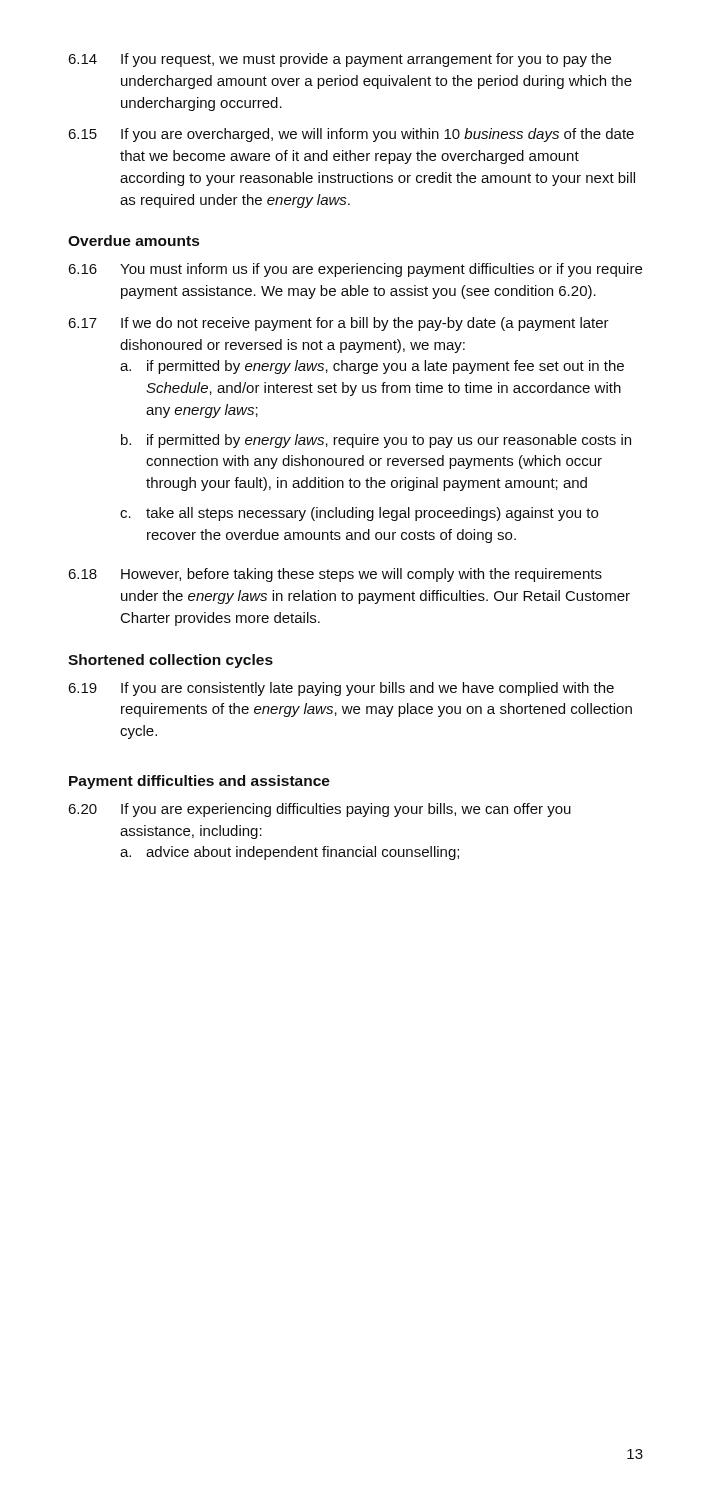Image resolution: width=715 pixels, height=1500 pixels.
Task: Select the block starting "6.16 You must inform us if you are"
Action: tap(355, 280)
